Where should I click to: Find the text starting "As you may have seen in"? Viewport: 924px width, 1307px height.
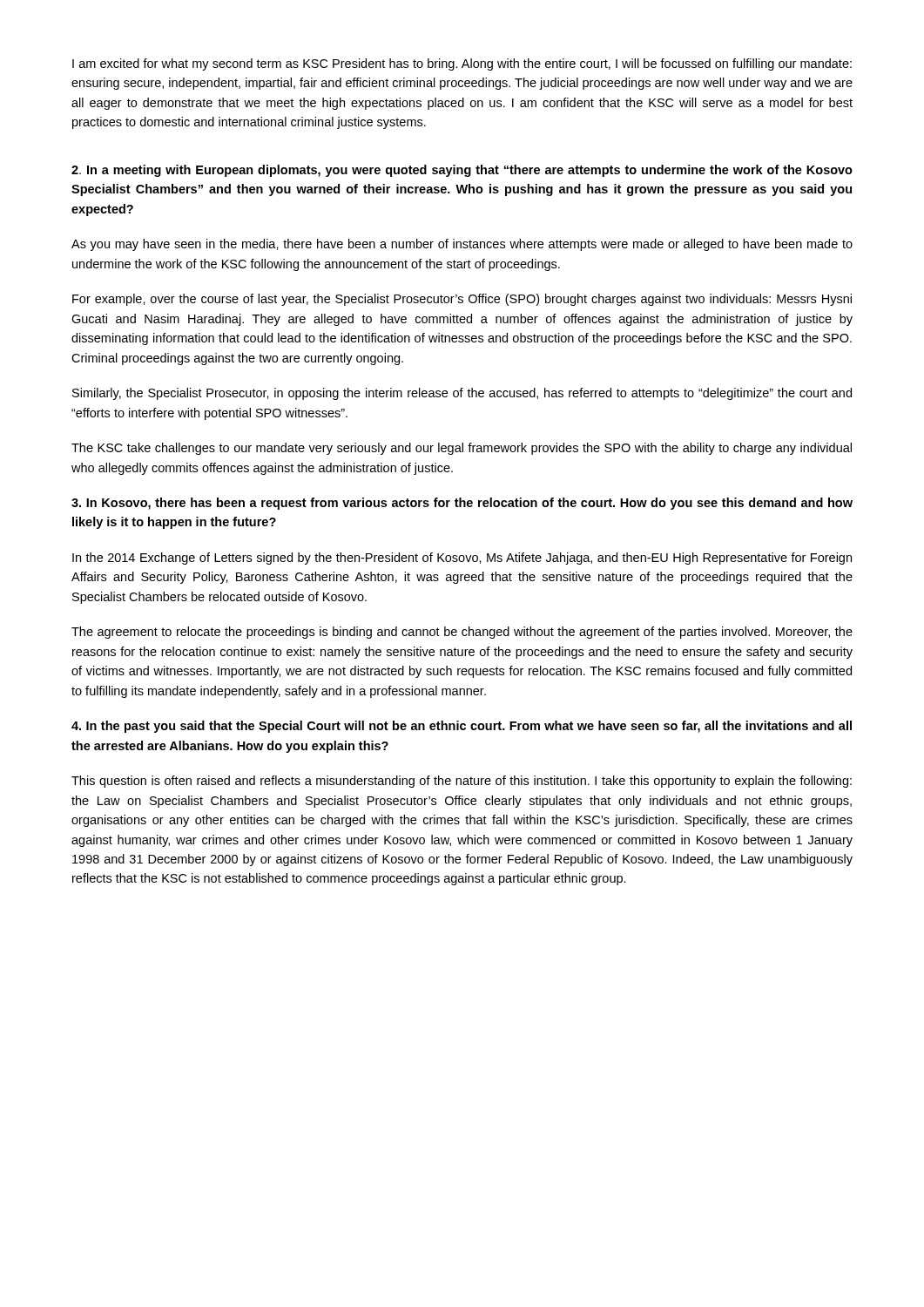tap(462, 254)
